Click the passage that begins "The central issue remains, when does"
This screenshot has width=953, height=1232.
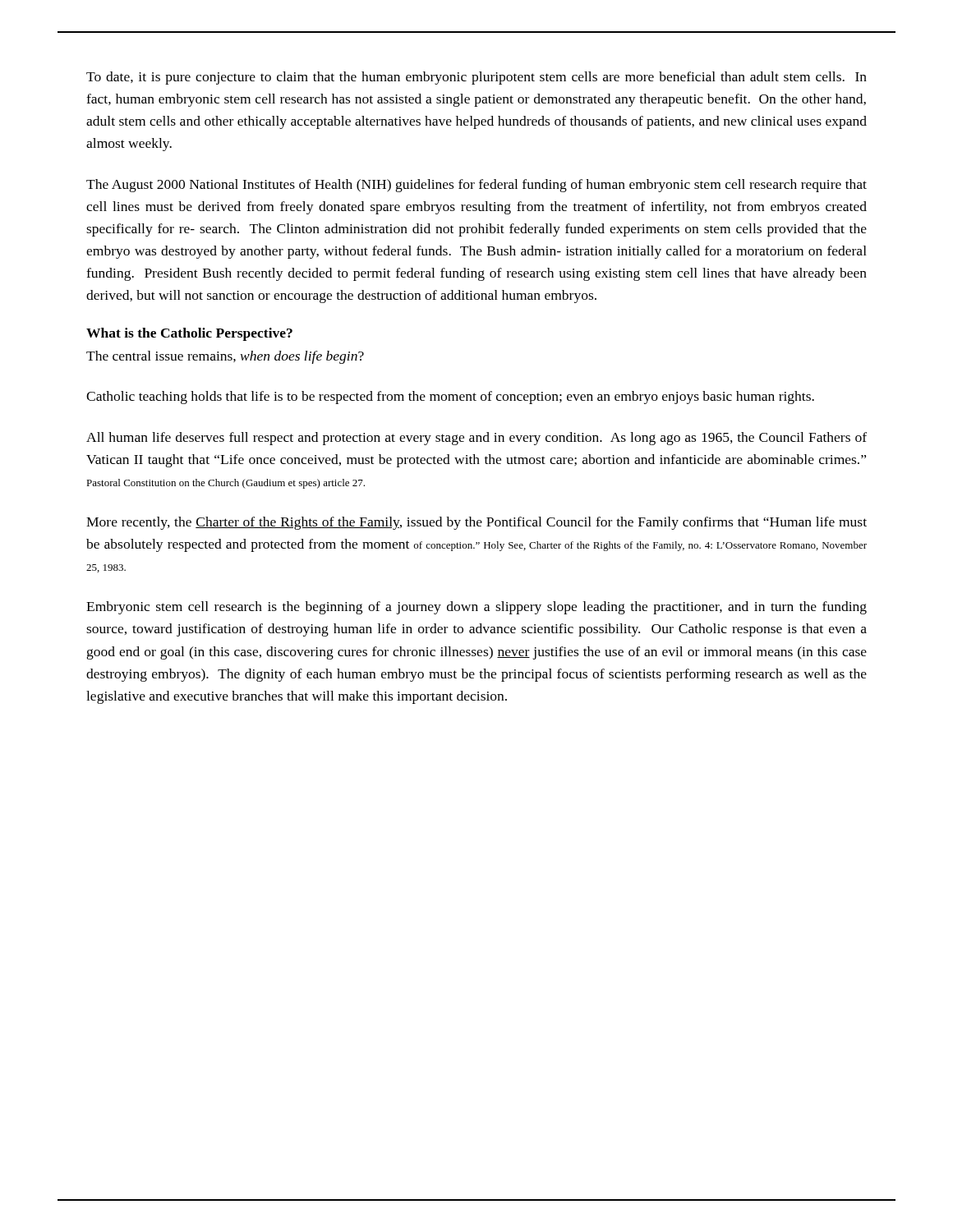(x=225, y=356)
